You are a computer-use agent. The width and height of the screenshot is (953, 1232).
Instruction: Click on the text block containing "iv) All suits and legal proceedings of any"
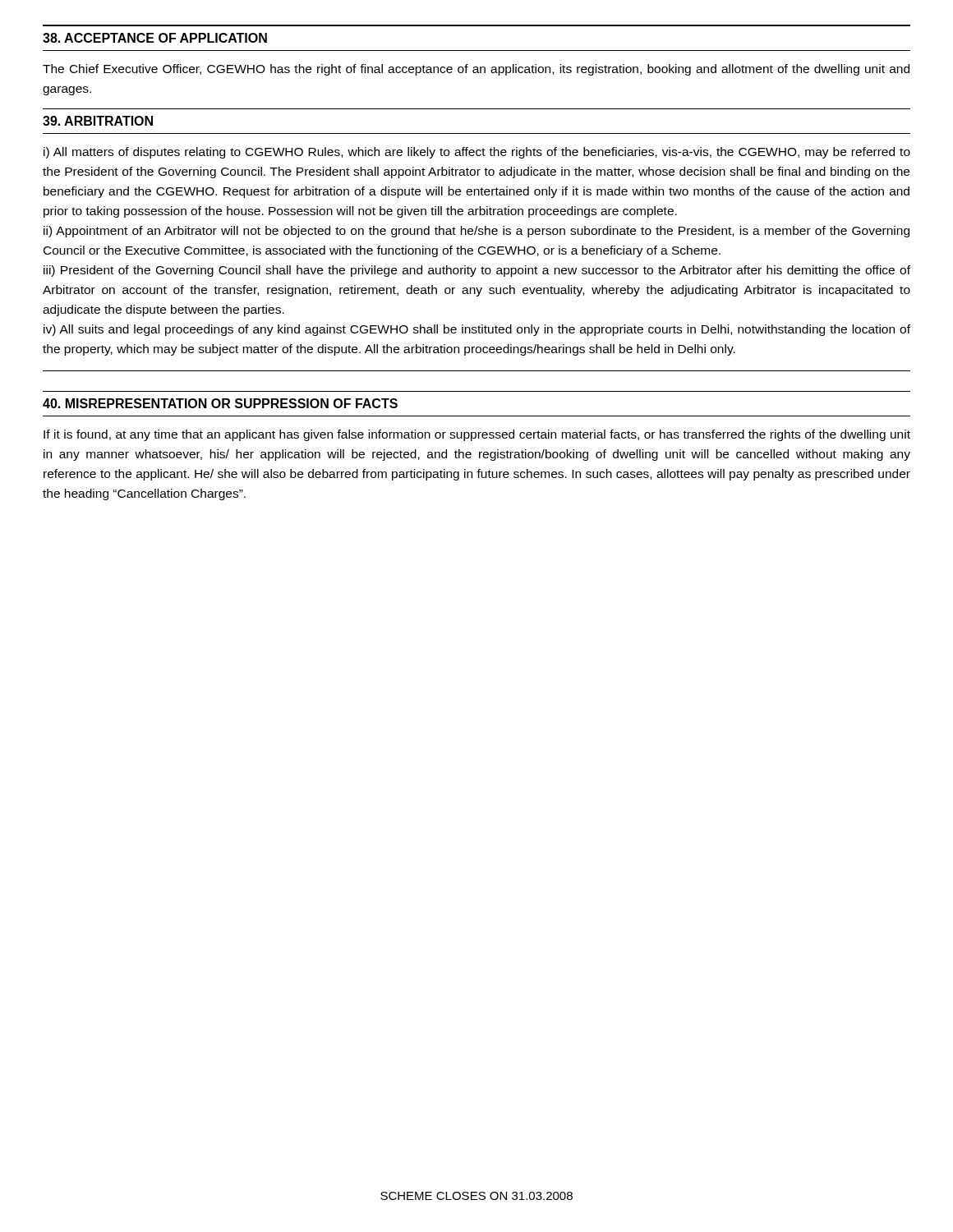point(476,339)
